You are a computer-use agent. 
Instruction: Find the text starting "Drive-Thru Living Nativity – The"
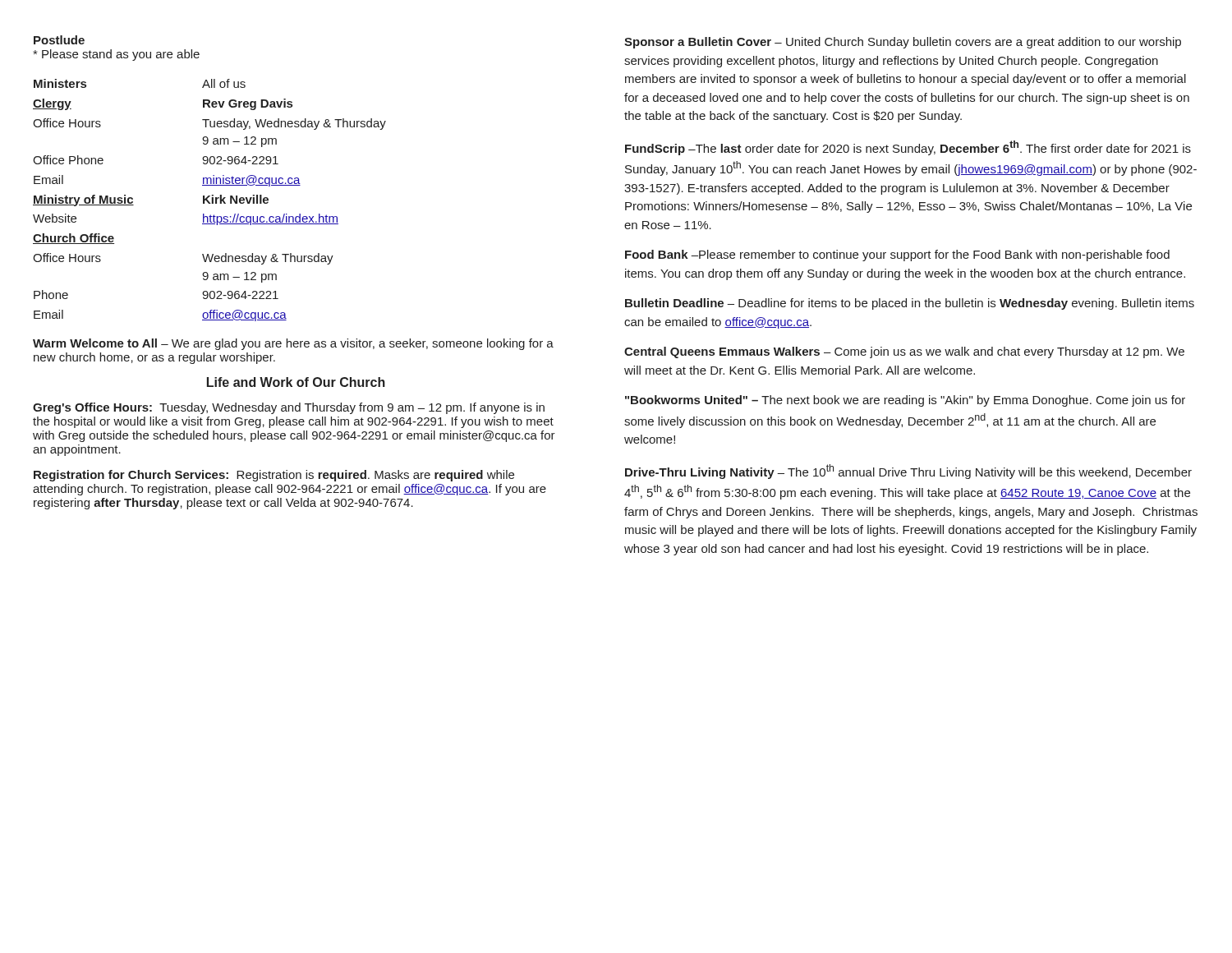click(x=912, y=509)
